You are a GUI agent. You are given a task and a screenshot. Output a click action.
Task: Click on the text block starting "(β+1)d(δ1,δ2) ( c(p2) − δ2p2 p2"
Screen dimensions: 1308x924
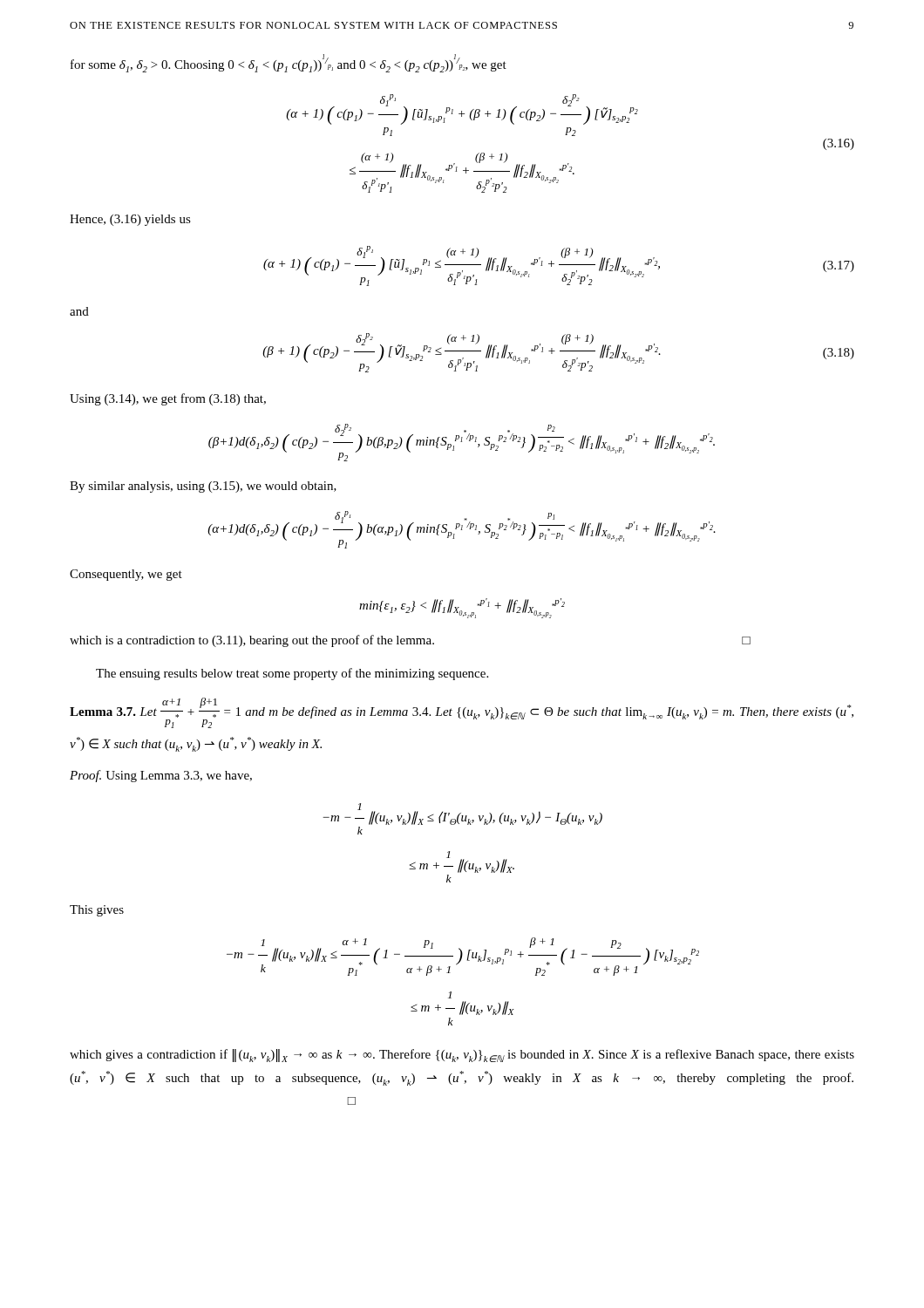462,442
